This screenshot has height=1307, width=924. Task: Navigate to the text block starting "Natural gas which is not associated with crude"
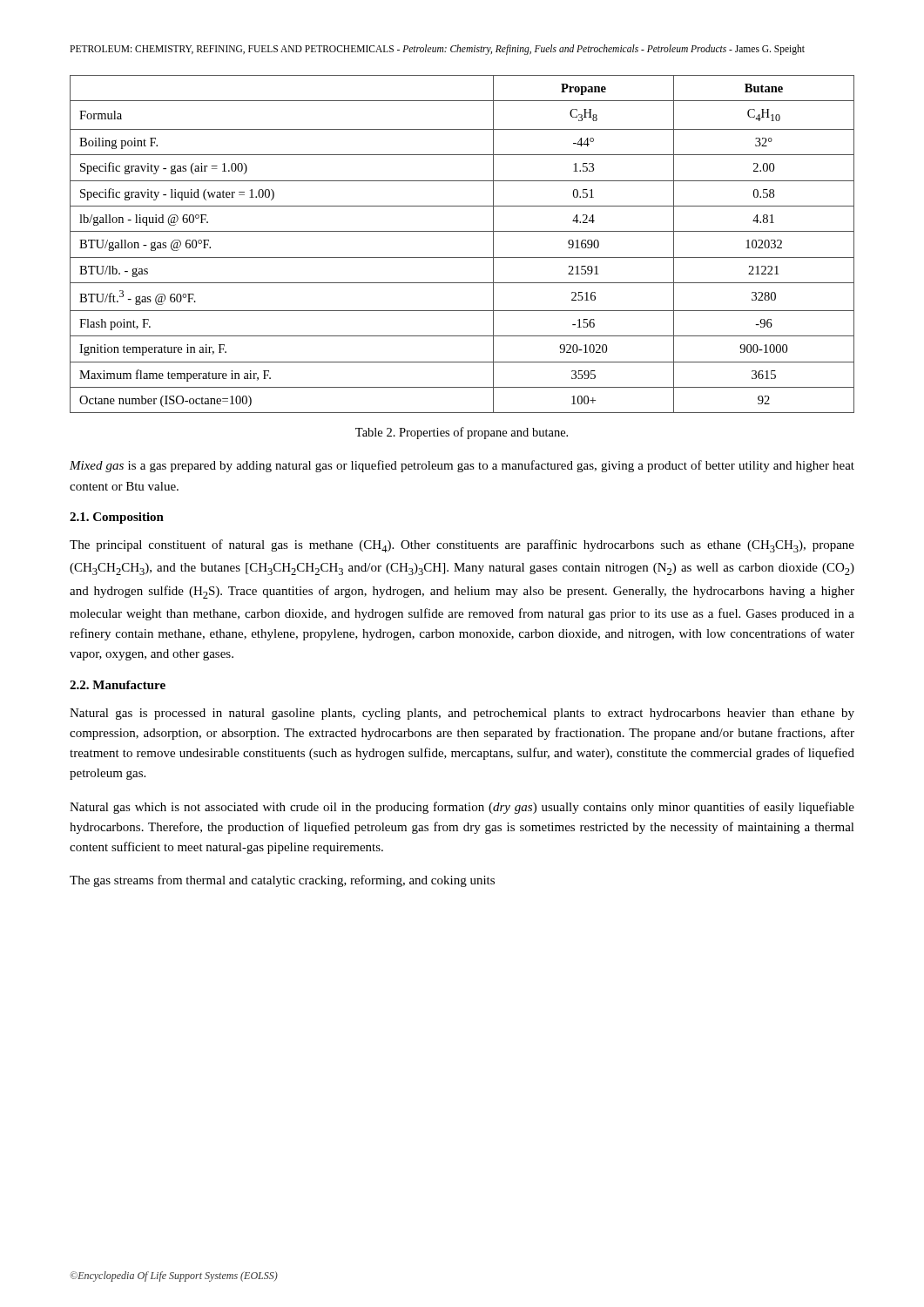(x=462, y=827)
